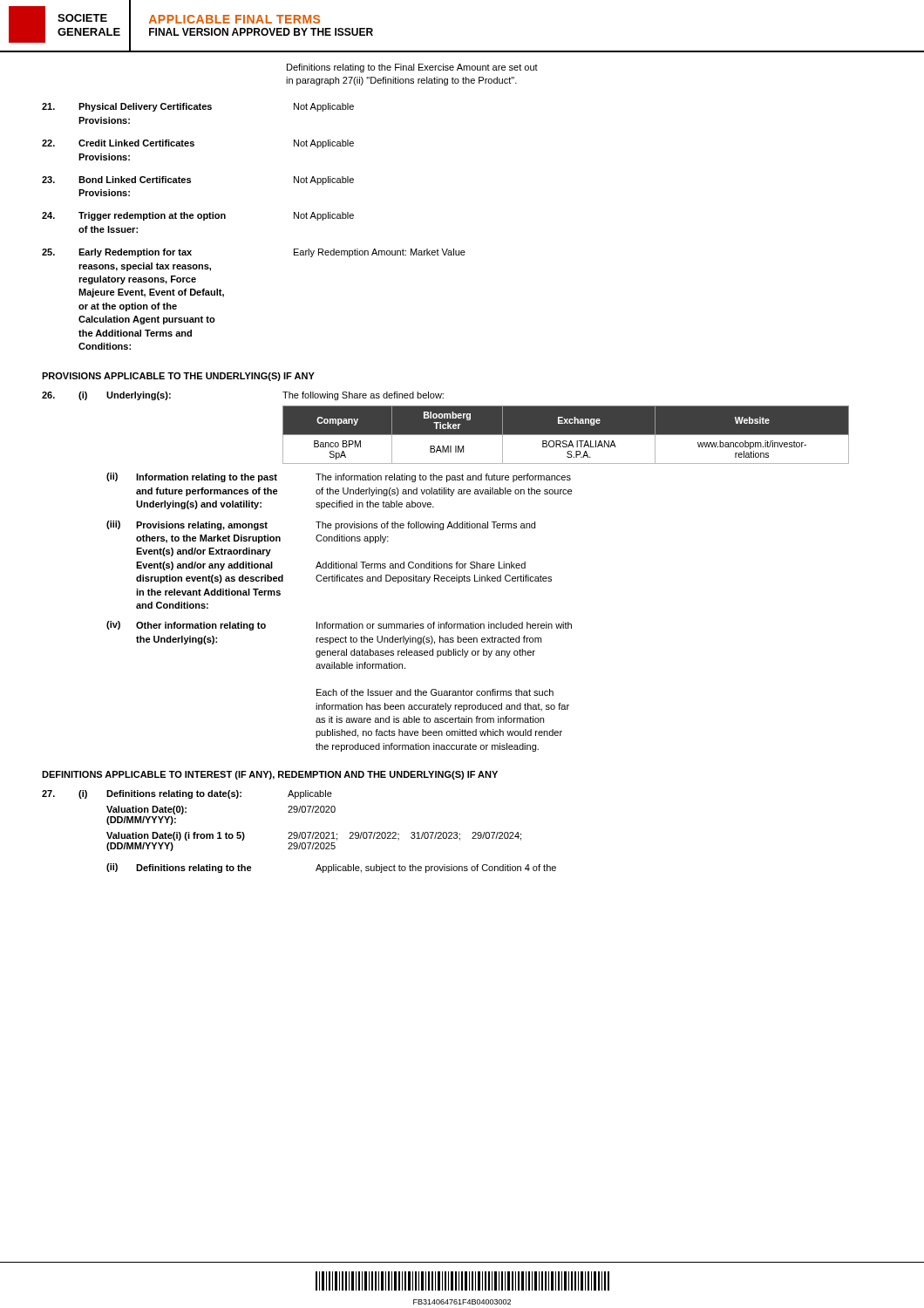924x1308 pixels.
Task: Click on the text block starting "(ii) Definitions relating to the Applicable, subject to"
Action: pyautogui.click(x=462, y=868)
